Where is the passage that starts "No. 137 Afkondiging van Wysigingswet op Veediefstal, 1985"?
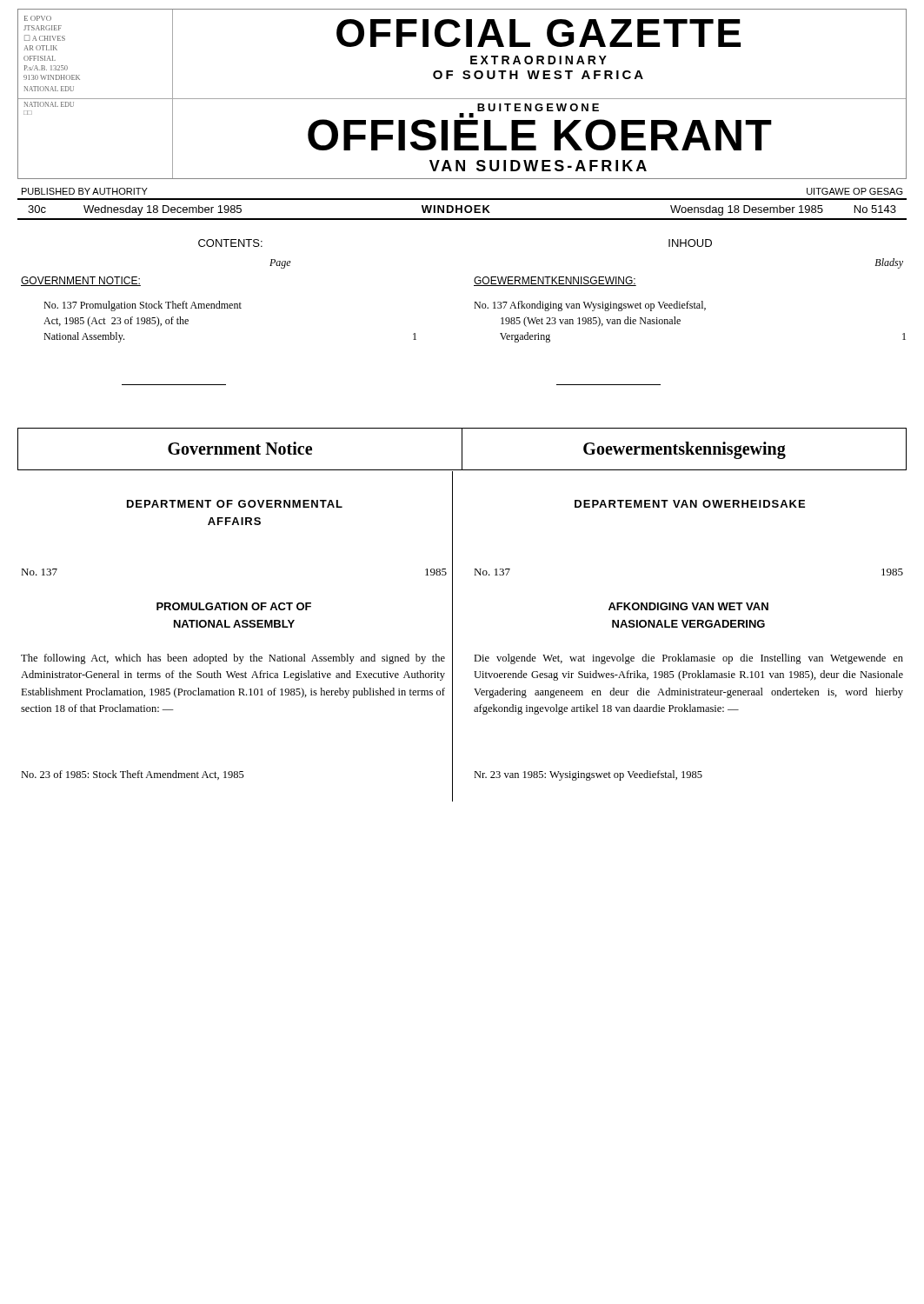 (x=690, y=321)
